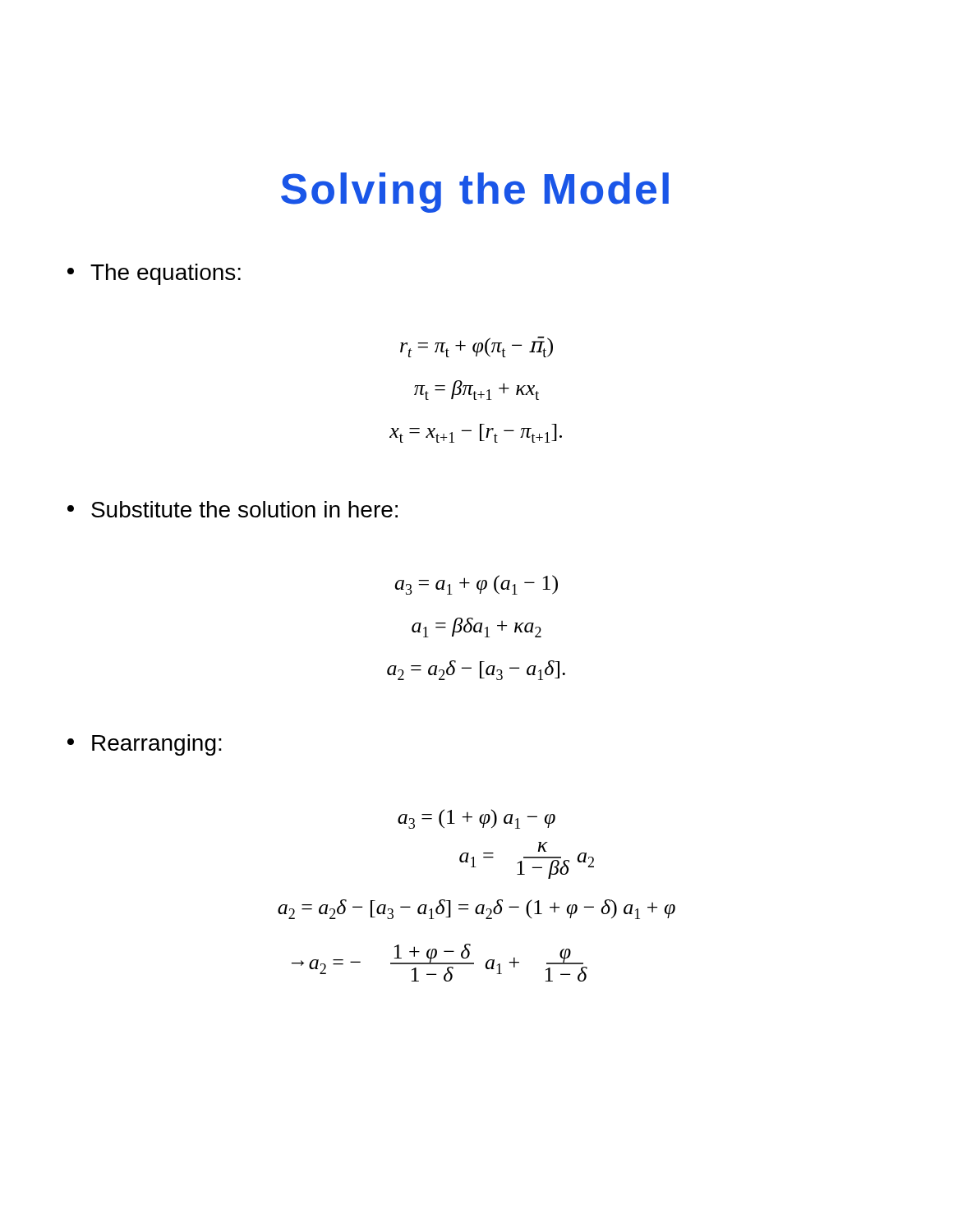Locate the text "• Substitute the solution in here:"
This screenshot has height=1232, width=953.
pyautogui.click(x=233, y=509)
